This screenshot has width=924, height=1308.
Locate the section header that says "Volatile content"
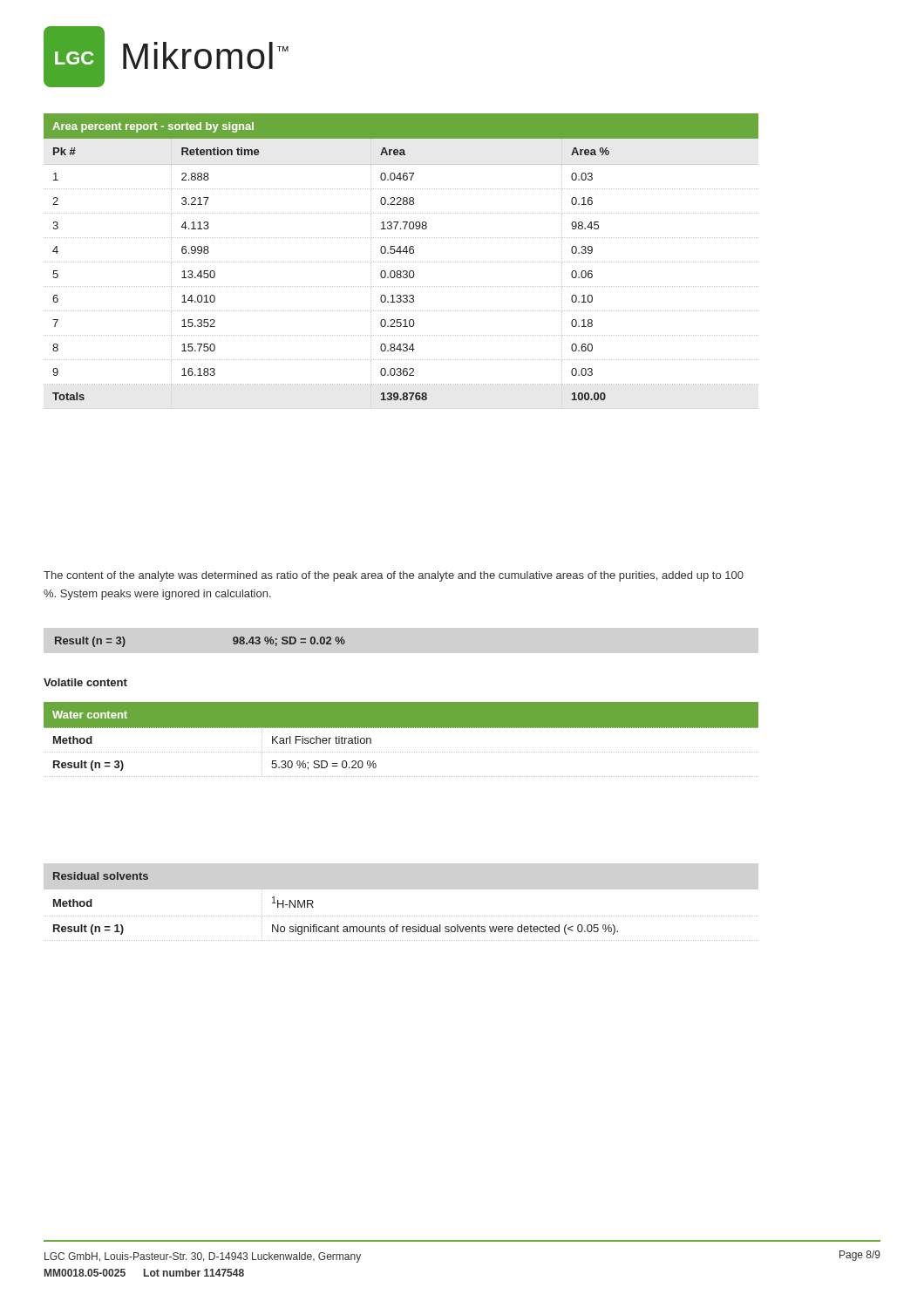[x=85, y=682]
